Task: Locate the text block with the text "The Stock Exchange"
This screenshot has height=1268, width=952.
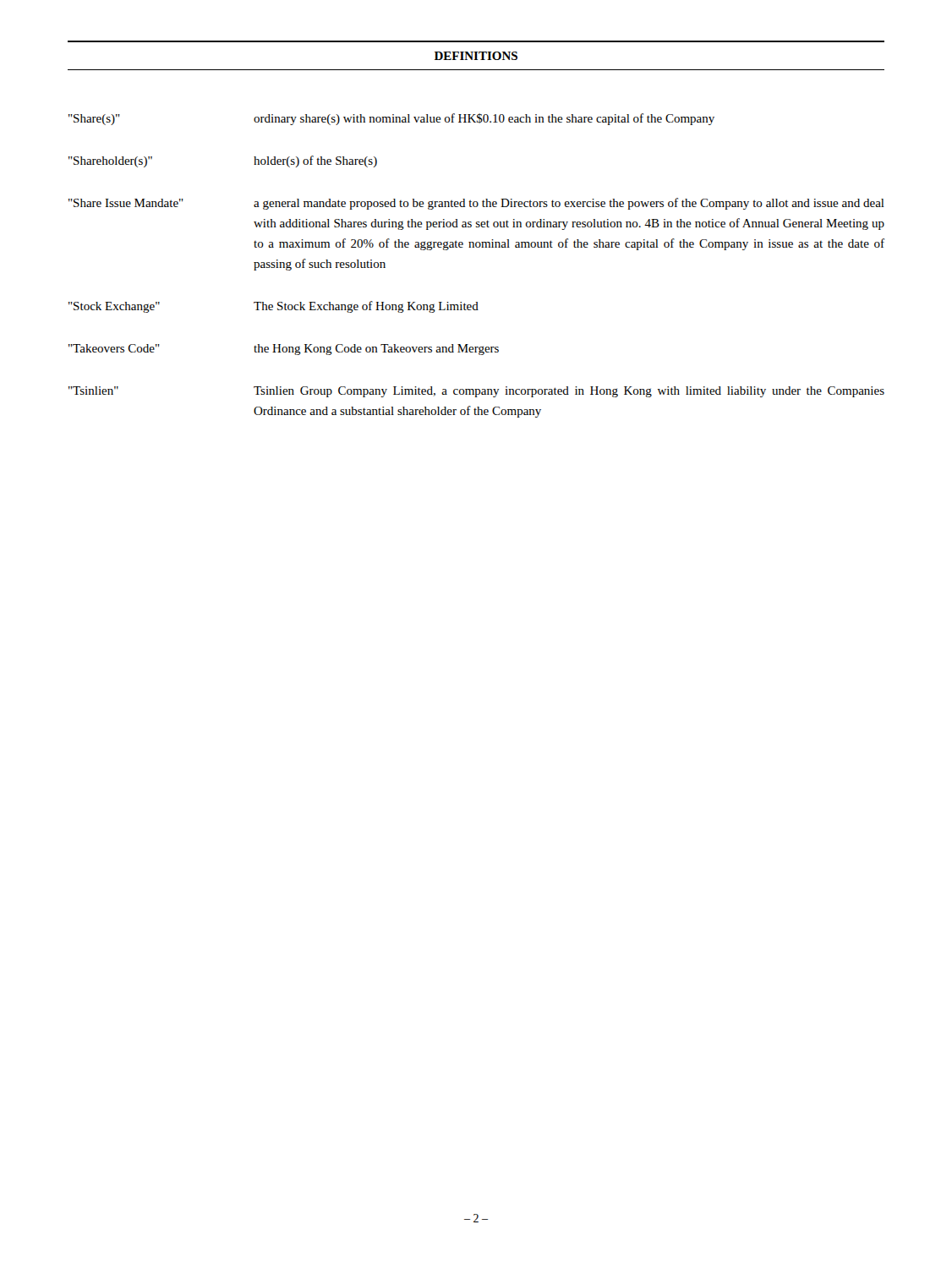Action: pos(366,306)
